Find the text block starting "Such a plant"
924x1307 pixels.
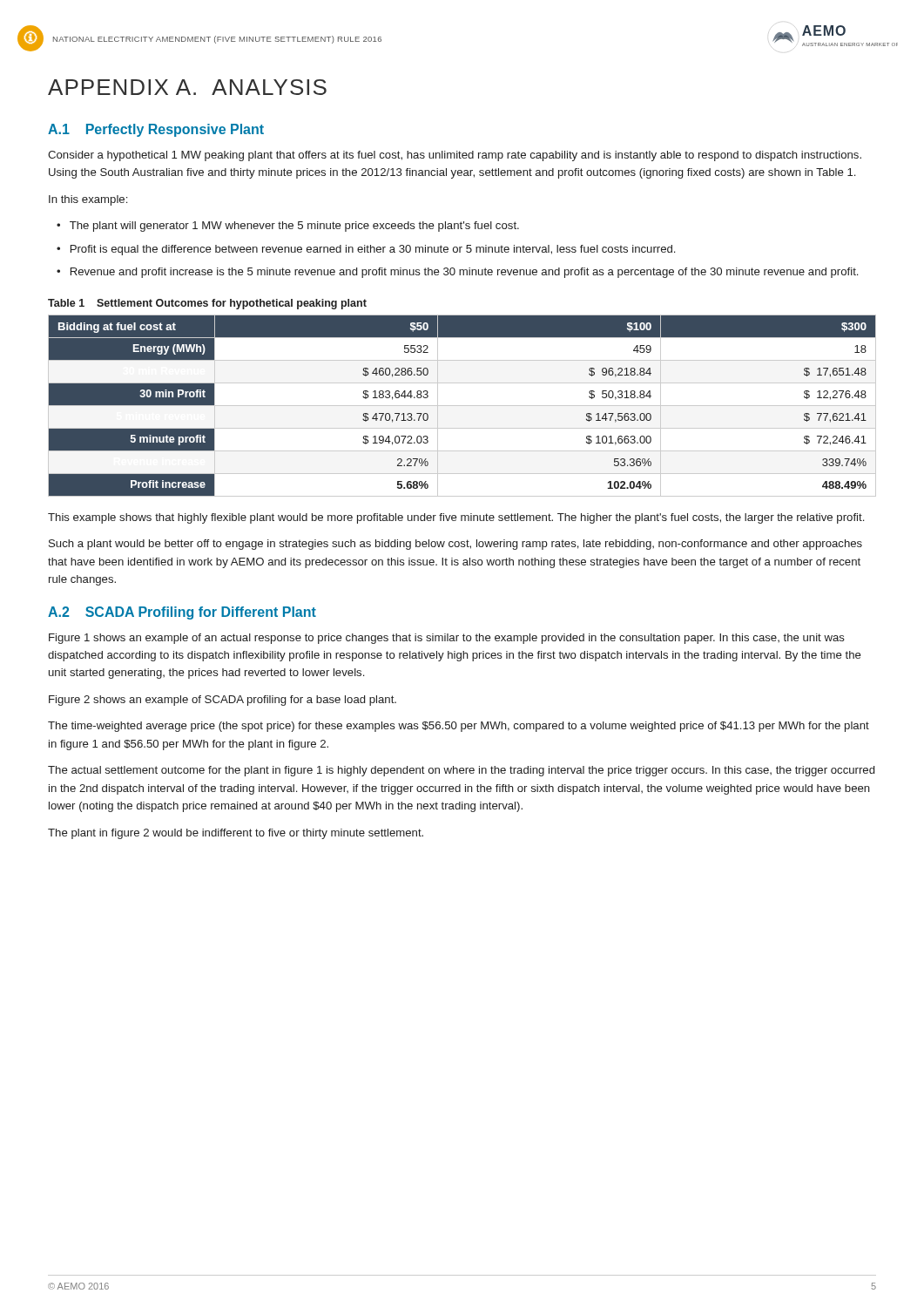[455, 561]
